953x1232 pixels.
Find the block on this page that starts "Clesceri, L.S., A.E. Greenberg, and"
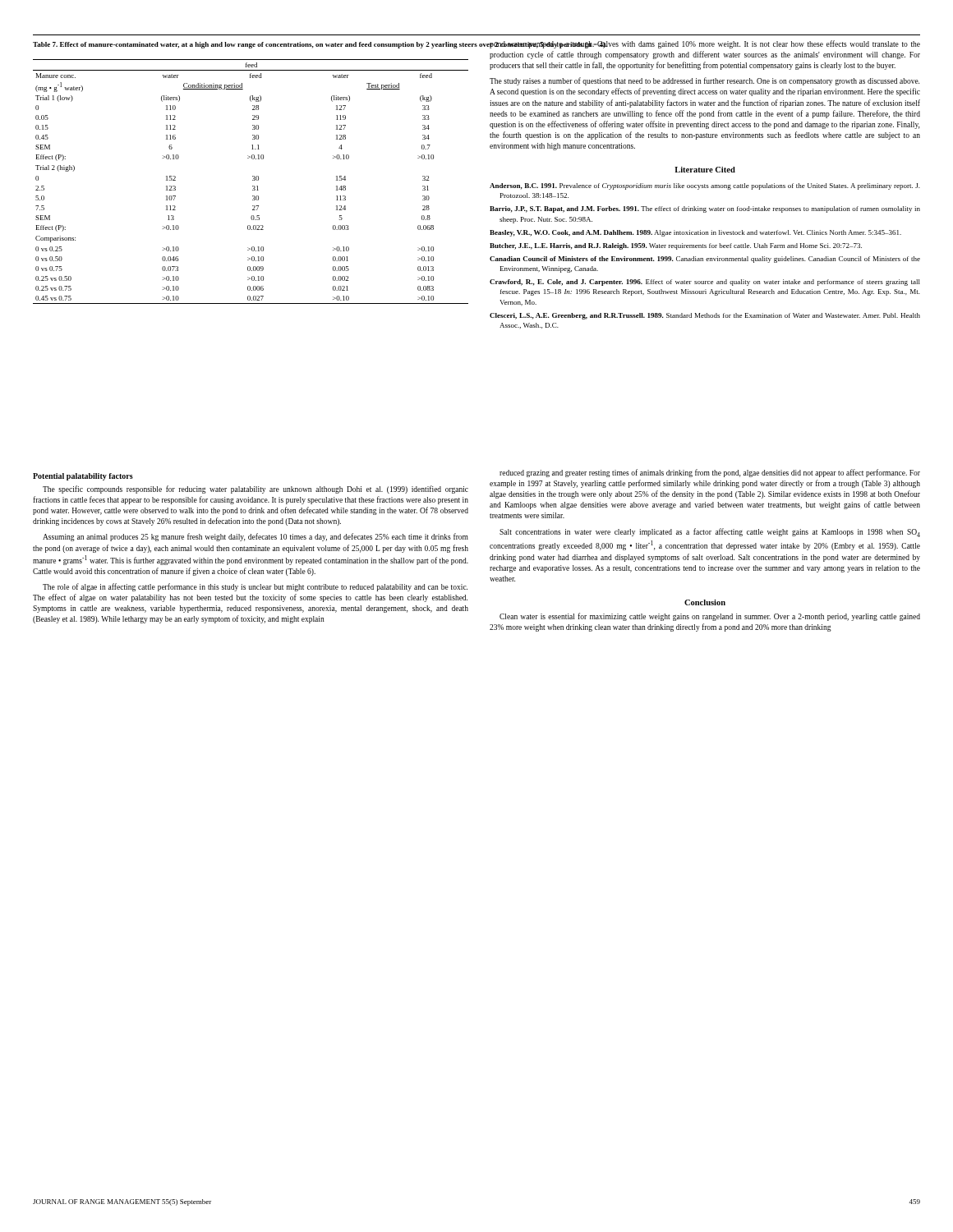point(705,320)
